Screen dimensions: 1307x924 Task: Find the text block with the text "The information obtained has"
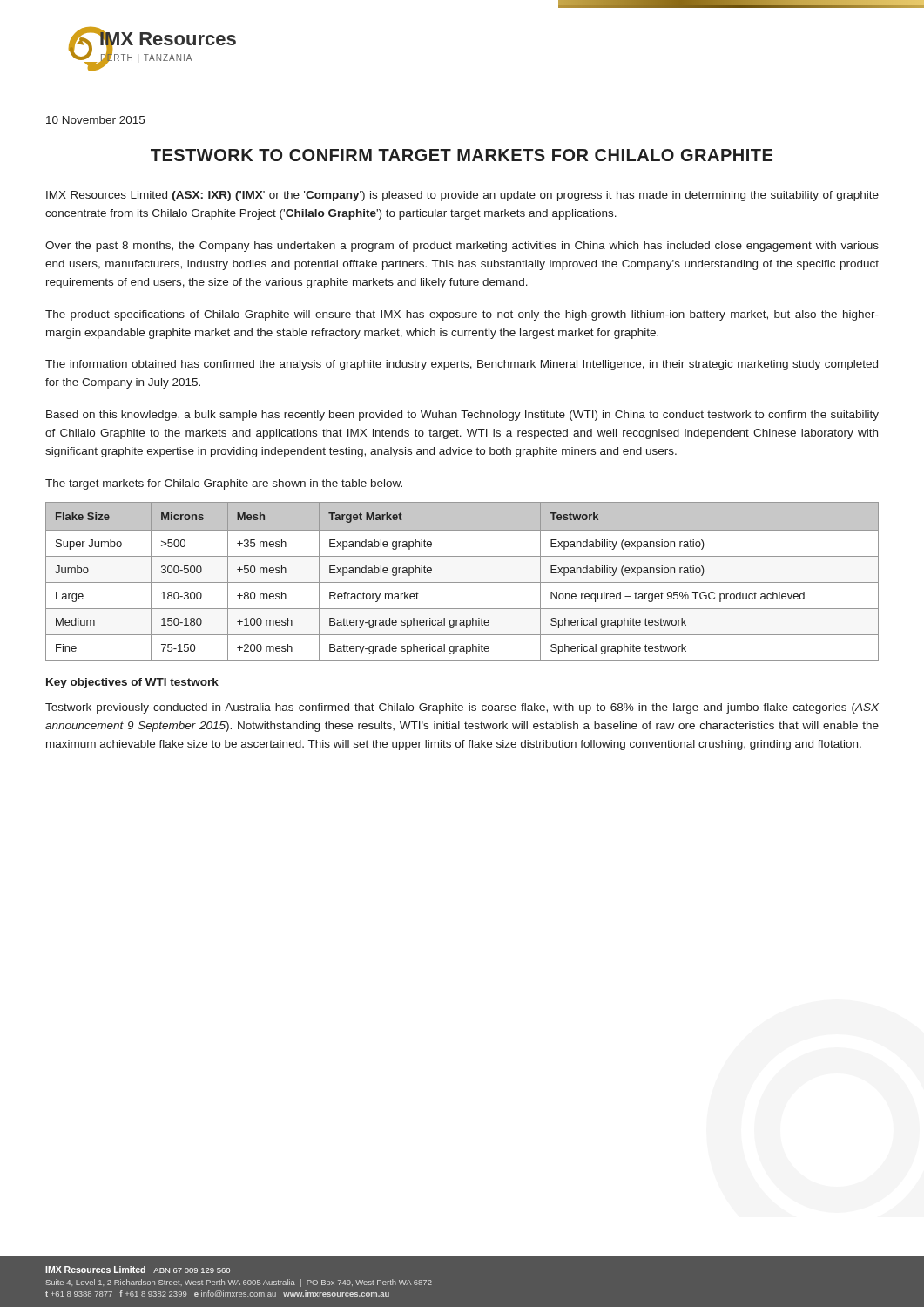pos(462,373)
